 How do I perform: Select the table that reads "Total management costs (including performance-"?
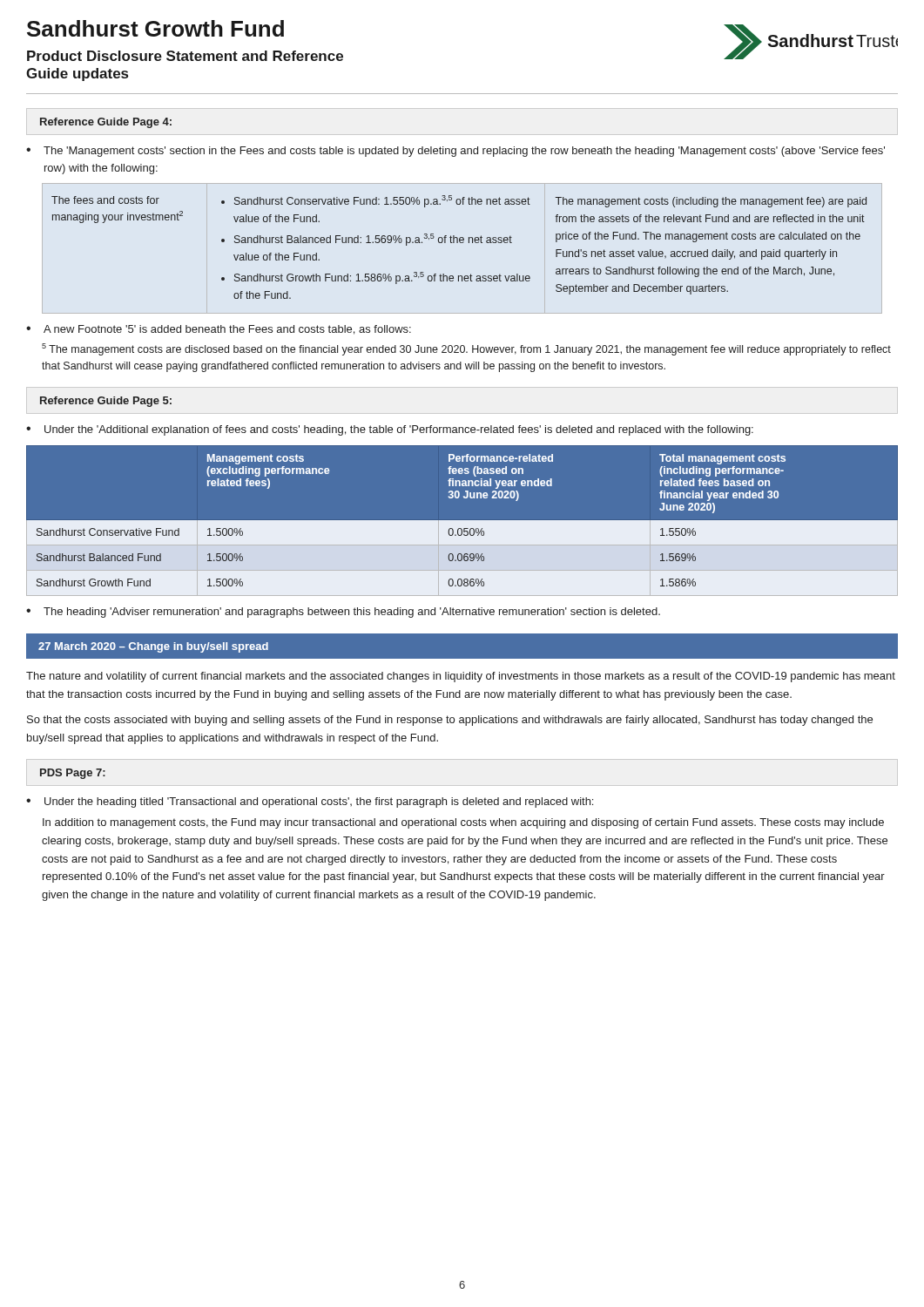[x=462, y=520]
